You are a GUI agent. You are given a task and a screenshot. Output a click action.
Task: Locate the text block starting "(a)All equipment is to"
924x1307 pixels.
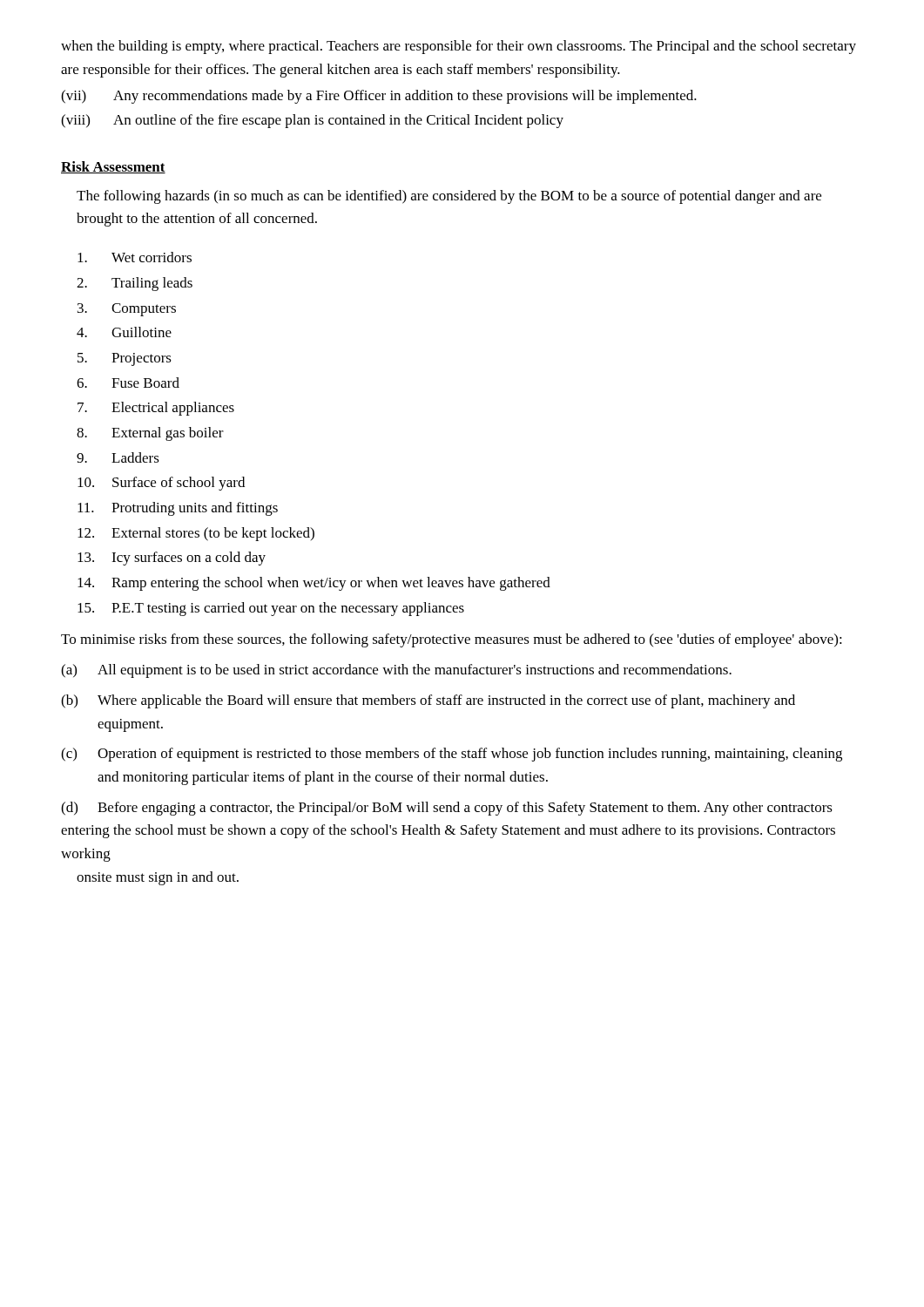click(397, 670)
